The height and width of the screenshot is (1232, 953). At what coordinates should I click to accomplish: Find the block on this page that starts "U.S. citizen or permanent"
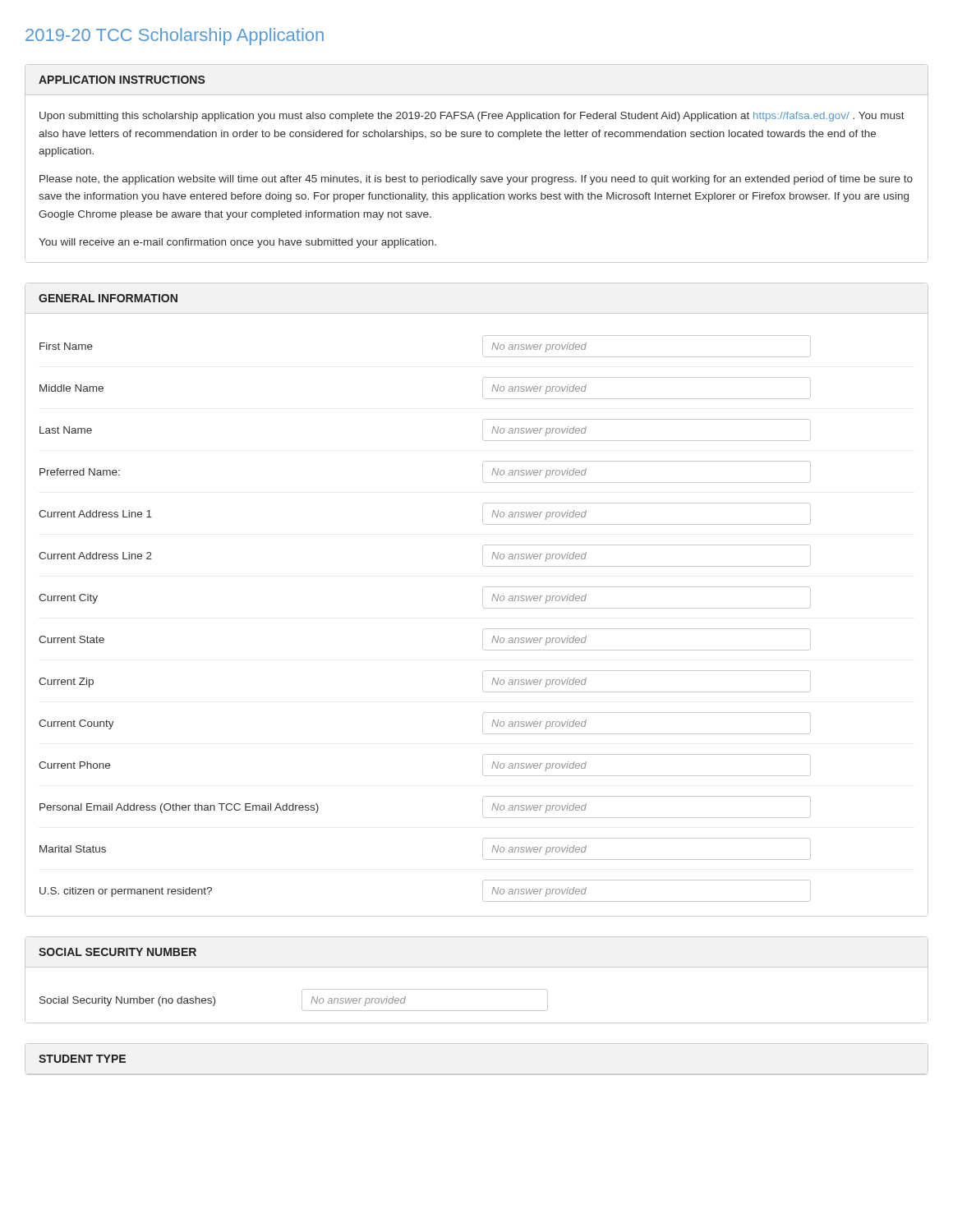(113, 890)
